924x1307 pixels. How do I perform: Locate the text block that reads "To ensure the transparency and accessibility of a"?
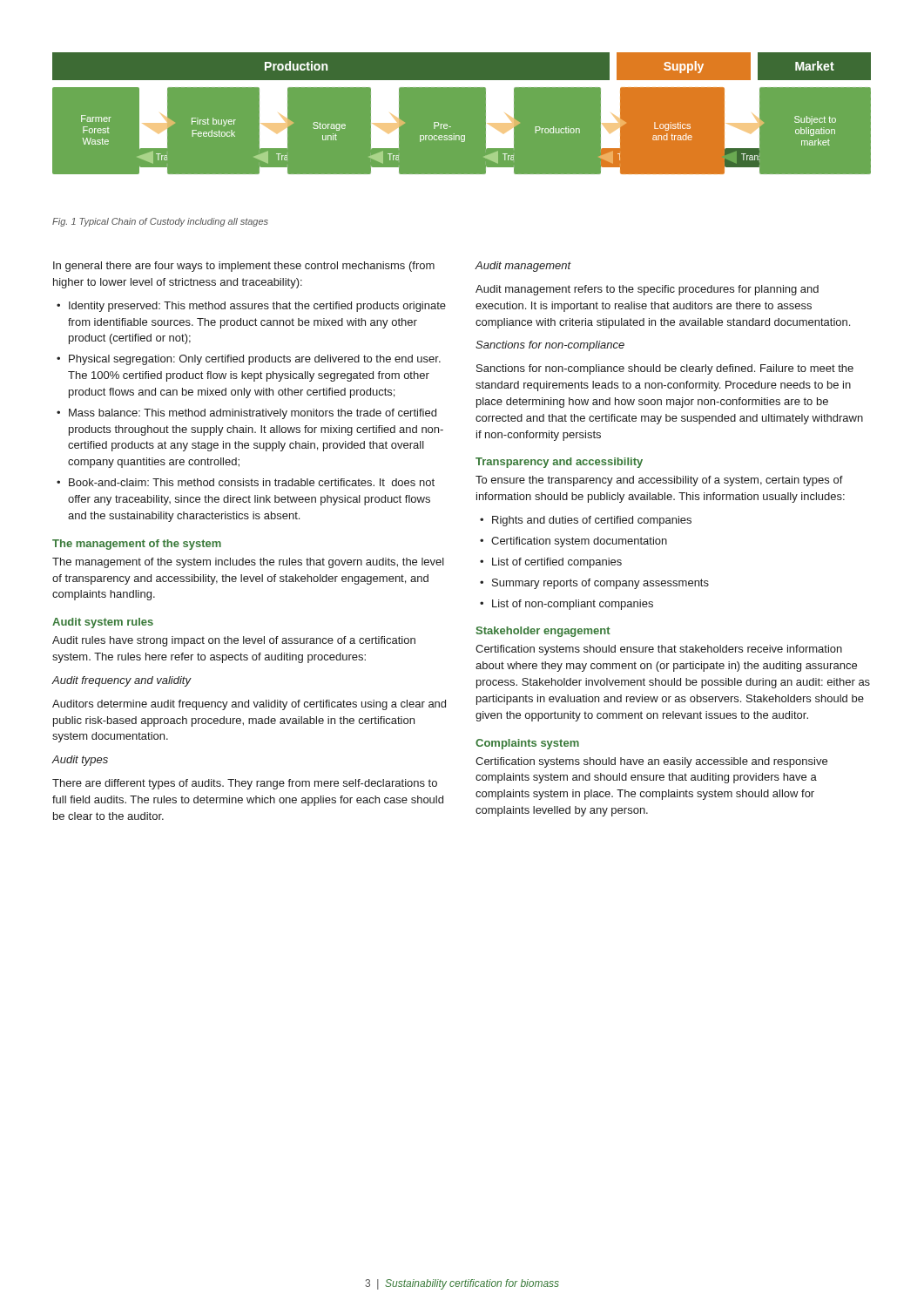tap(673, 489)
